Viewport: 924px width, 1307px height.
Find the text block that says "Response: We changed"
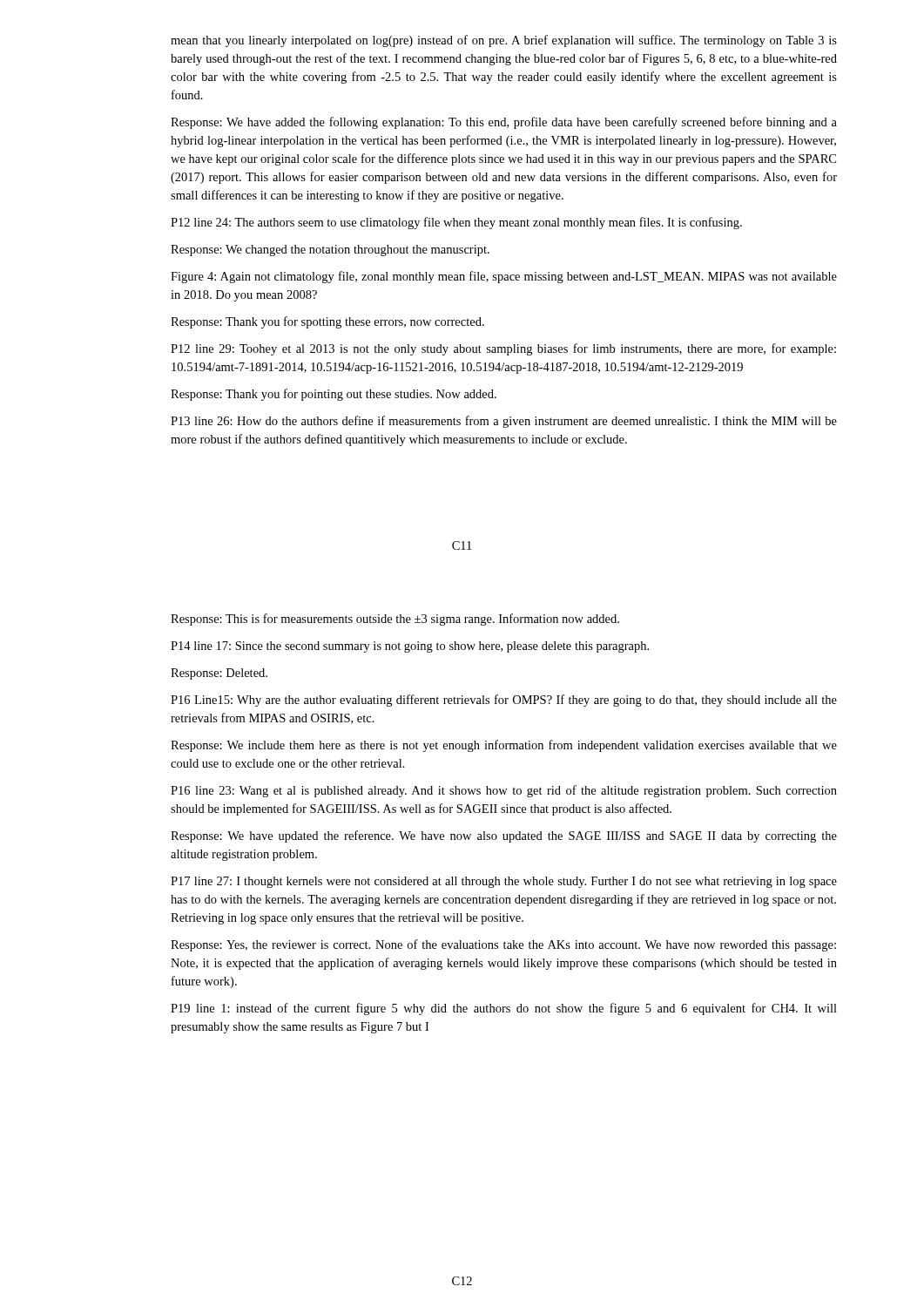pos(330,249)
